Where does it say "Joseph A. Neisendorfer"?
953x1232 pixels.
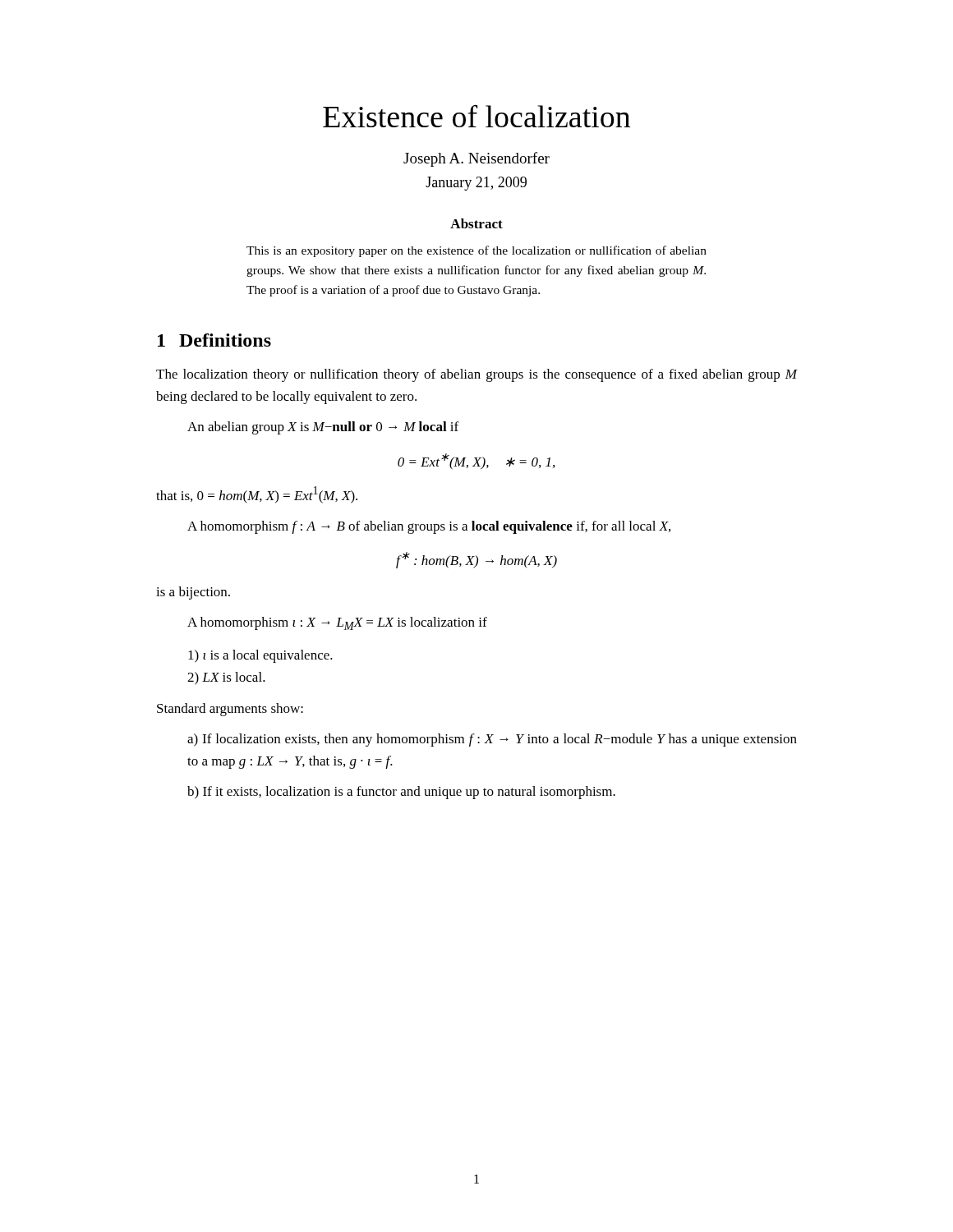pyautogui.click(x=476, y=158)
